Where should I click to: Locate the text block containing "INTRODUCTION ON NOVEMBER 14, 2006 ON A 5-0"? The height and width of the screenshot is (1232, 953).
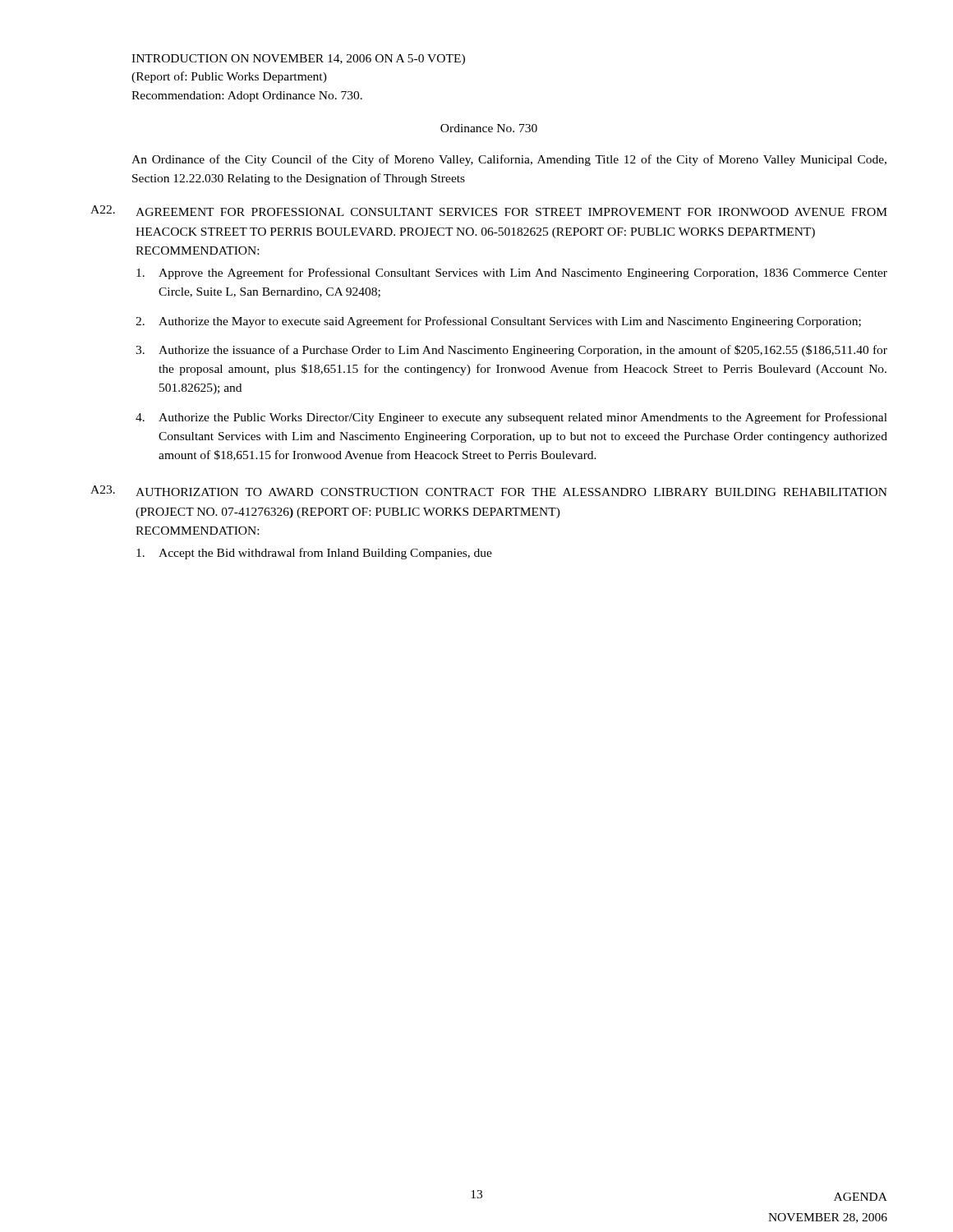pos(298,76)
